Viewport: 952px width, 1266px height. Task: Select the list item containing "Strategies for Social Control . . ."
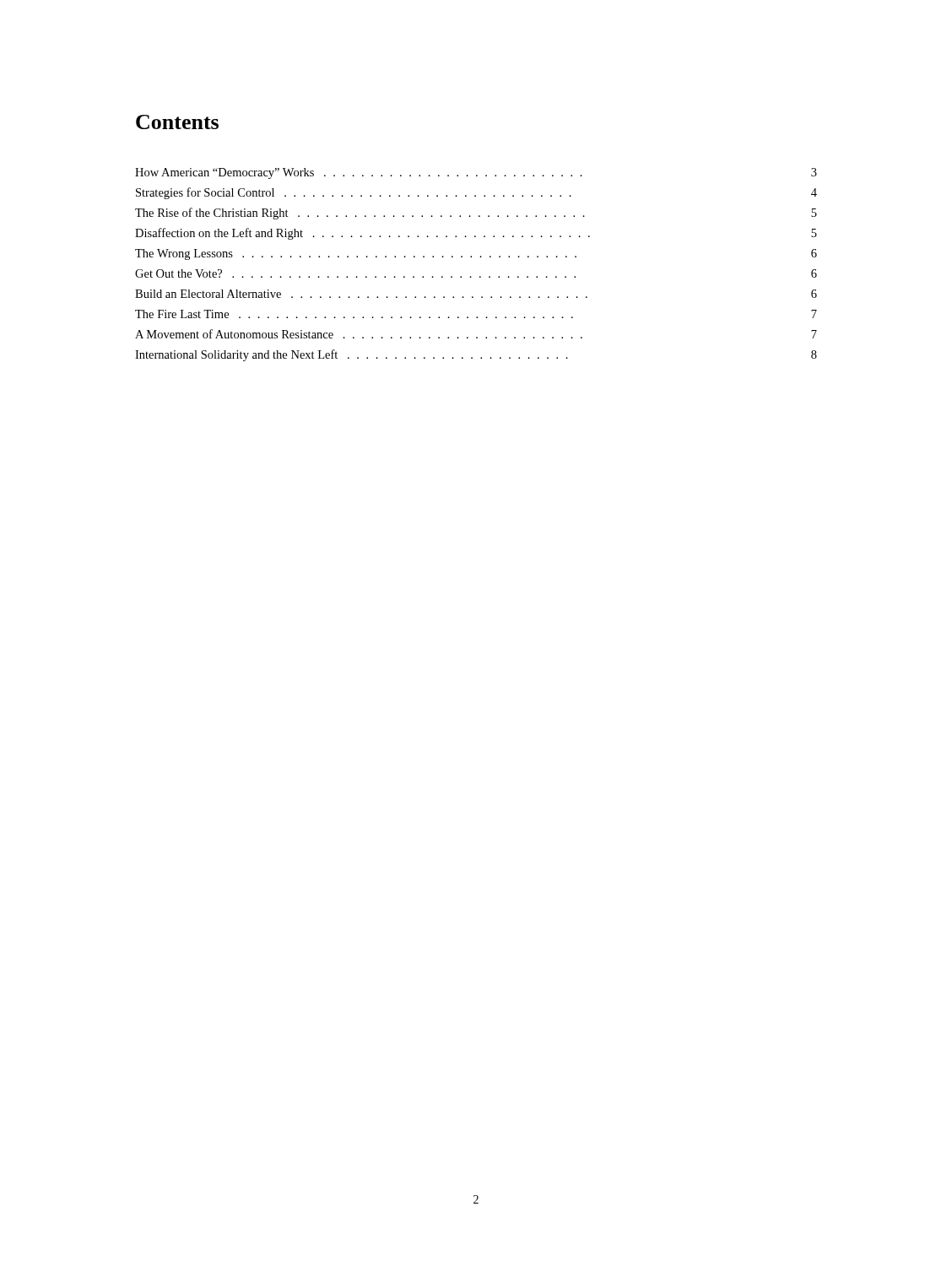476,192
